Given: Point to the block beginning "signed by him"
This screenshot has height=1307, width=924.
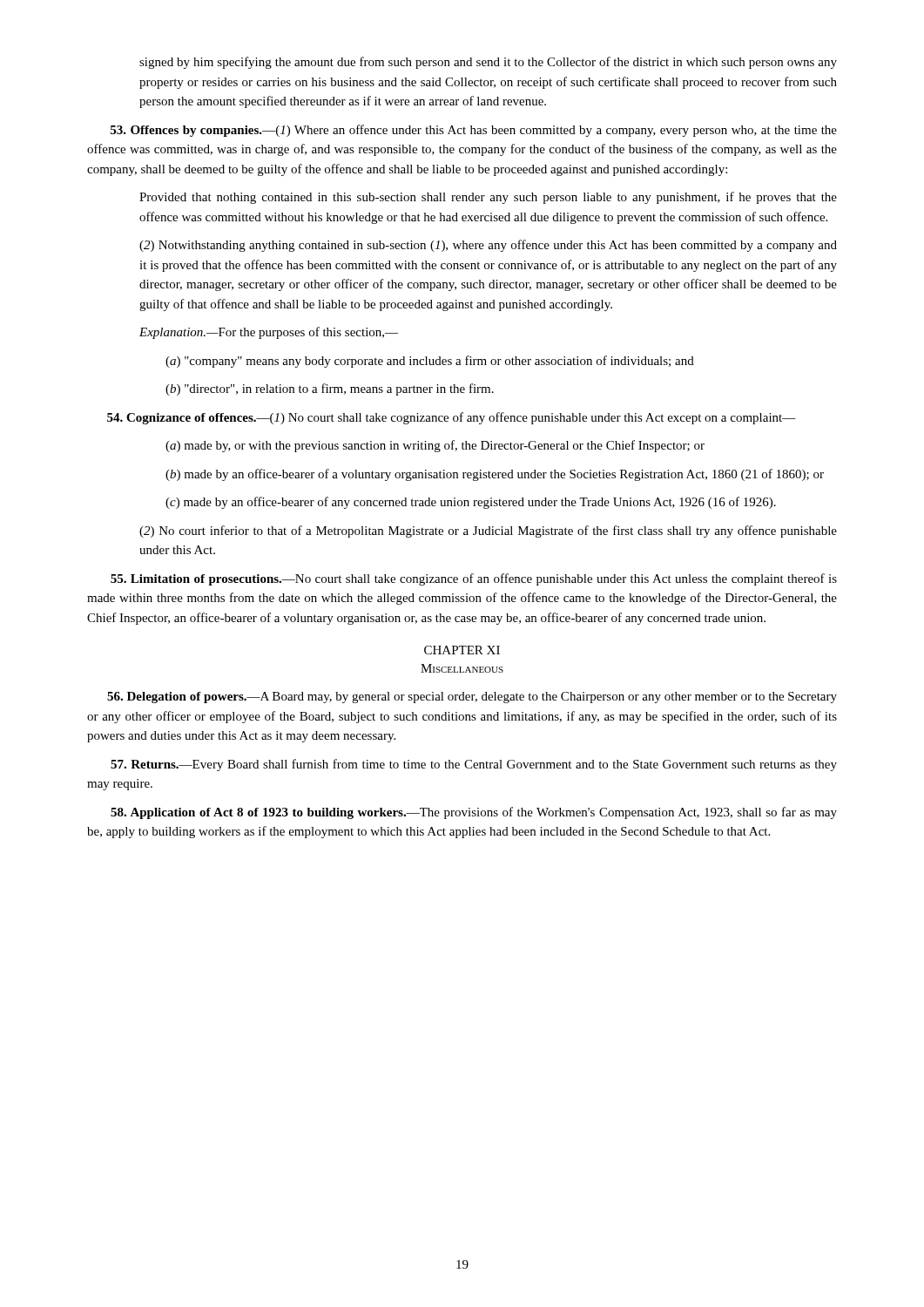Looking at the screenshot, I should click(488, 81).
